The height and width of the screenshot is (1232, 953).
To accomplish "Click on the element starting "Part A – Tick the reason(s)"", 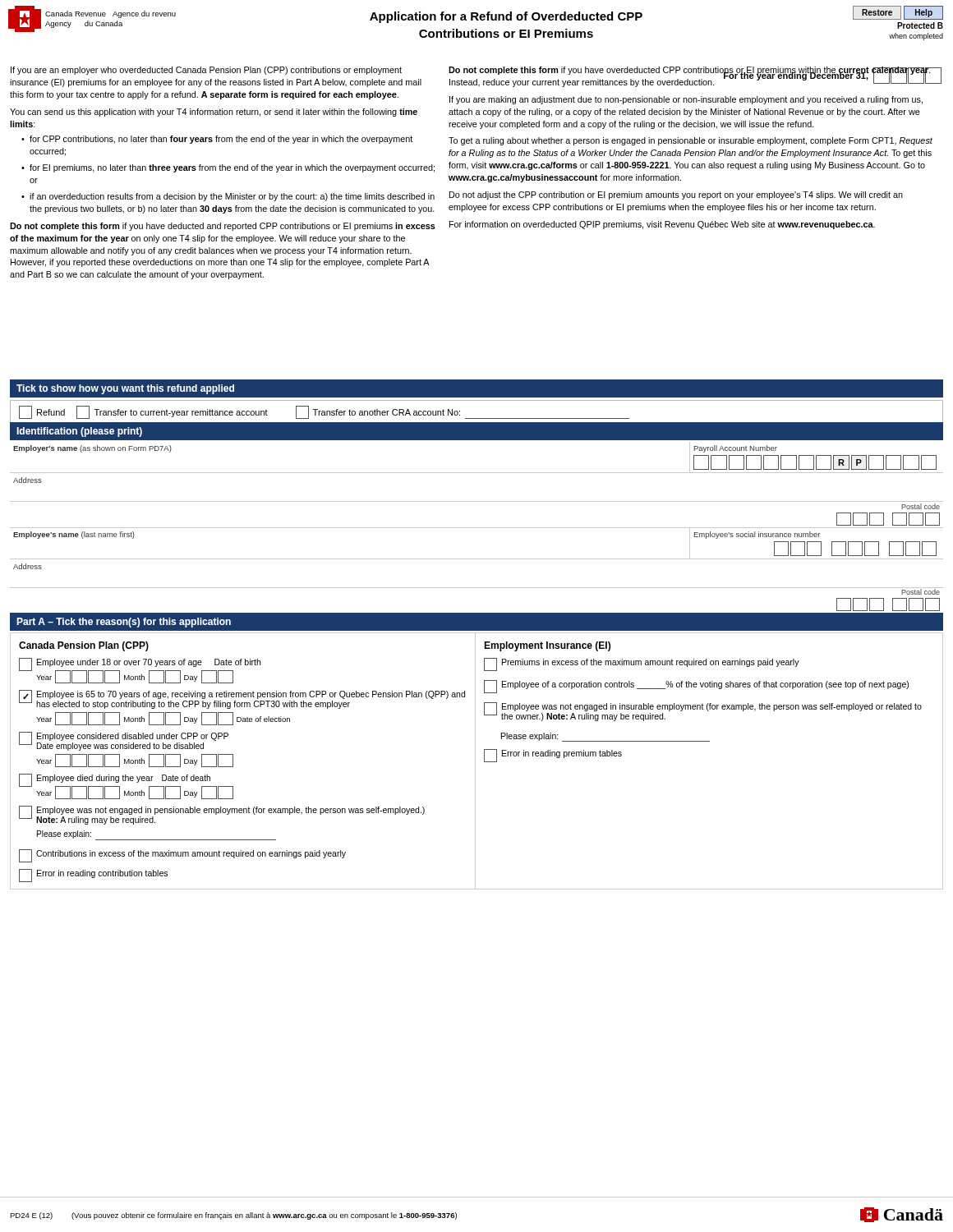I will pos(476,622).
